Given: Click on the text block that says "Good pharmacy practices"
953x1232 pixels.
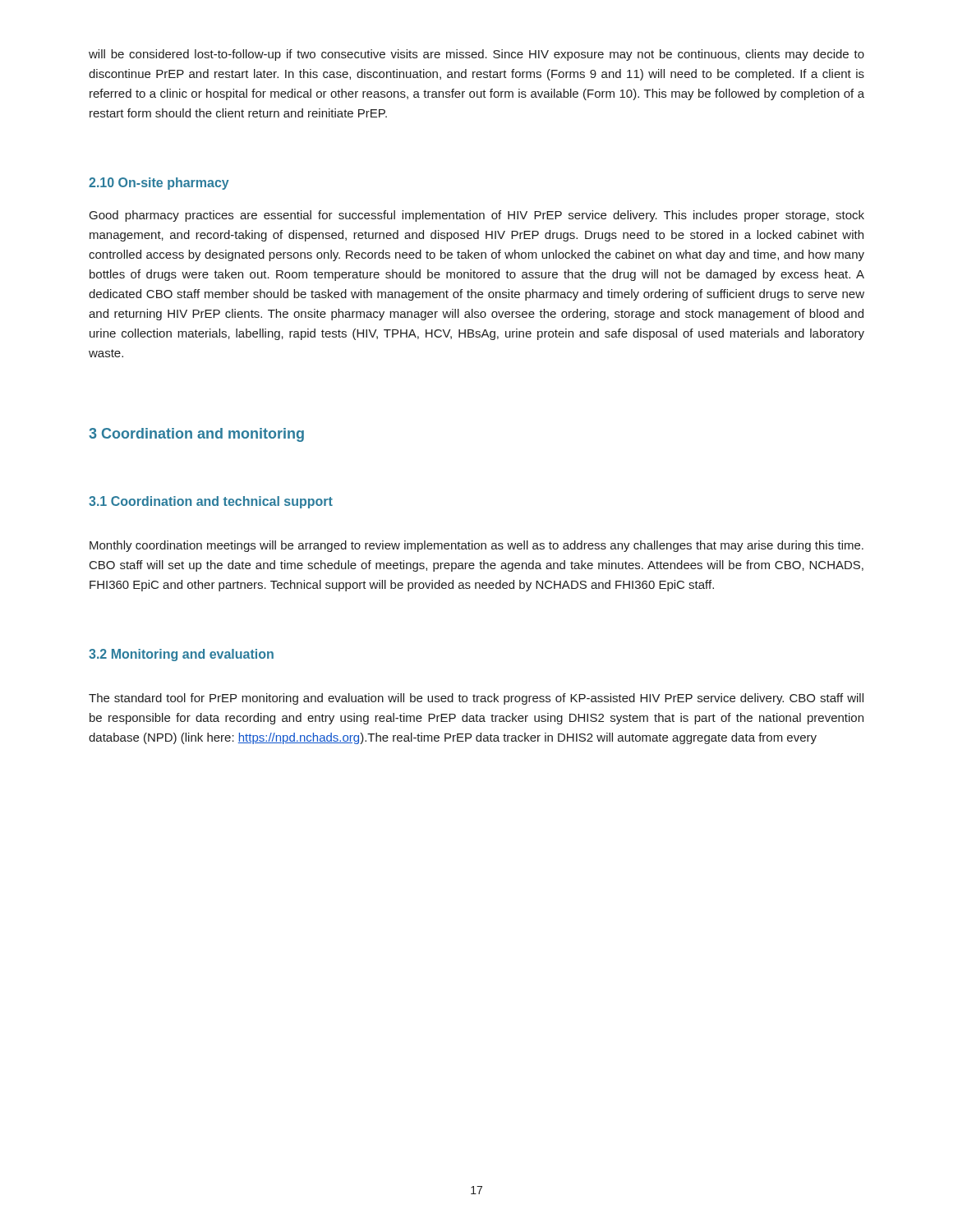Looking at the screenshot, I should pyautogui.click(x=476, y=283).
